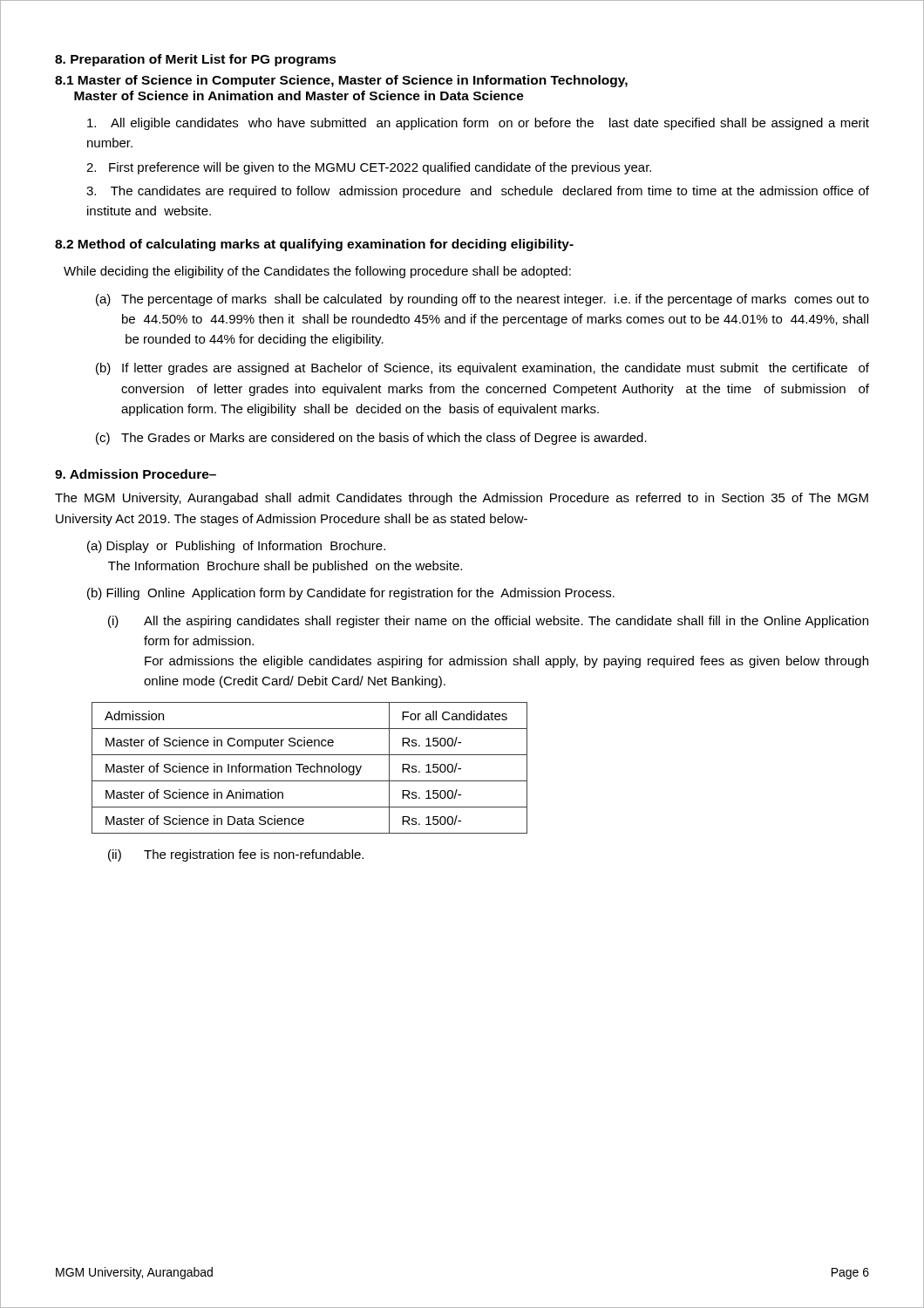Select the text block with the text "The MGM University, Aurangabad shall admit"
Screen dimensions: 1308x924
tap(462, 508)
